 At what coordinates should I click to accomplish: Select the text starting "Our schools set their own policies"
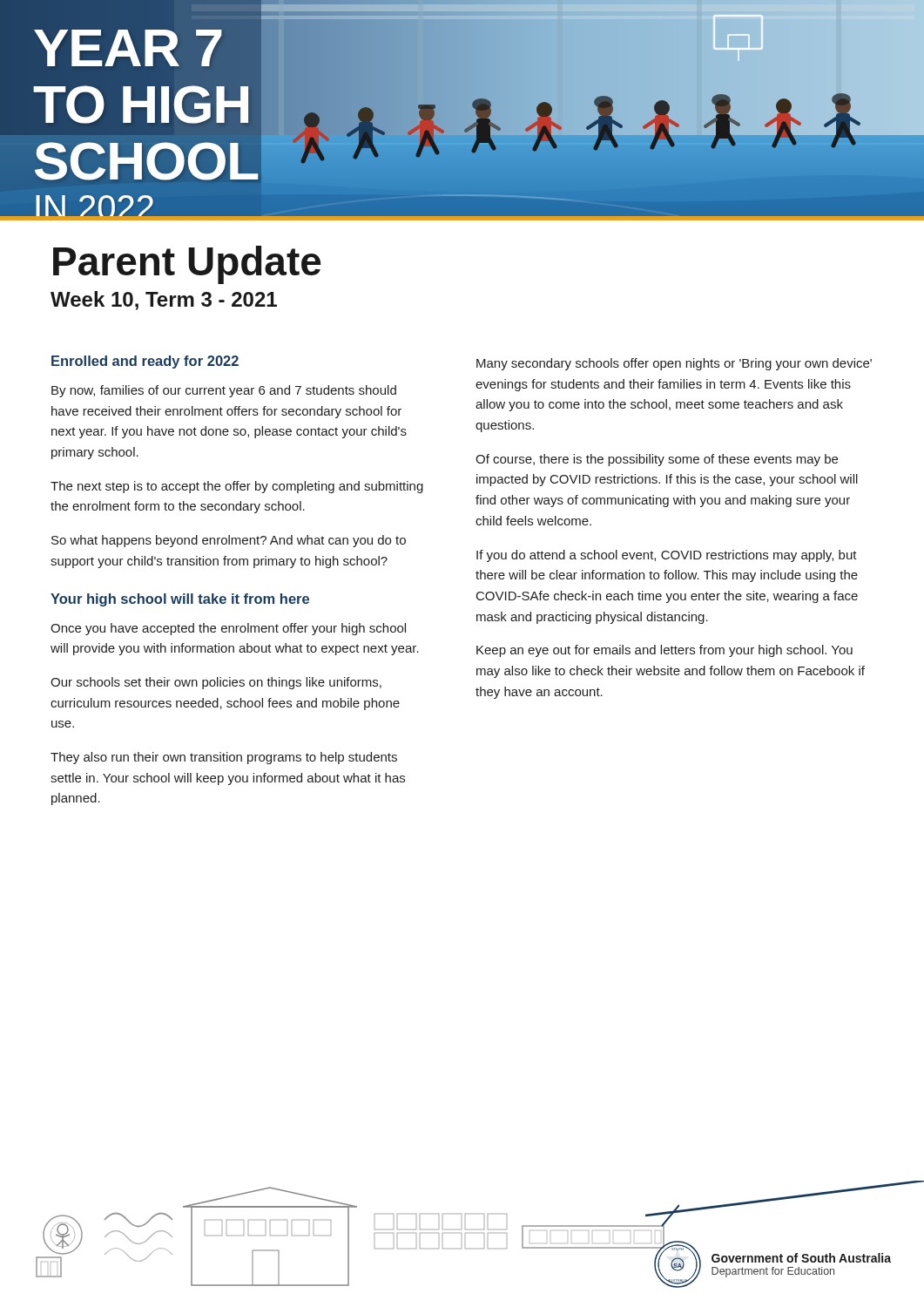pyautogui.click(x=225, y=702)
